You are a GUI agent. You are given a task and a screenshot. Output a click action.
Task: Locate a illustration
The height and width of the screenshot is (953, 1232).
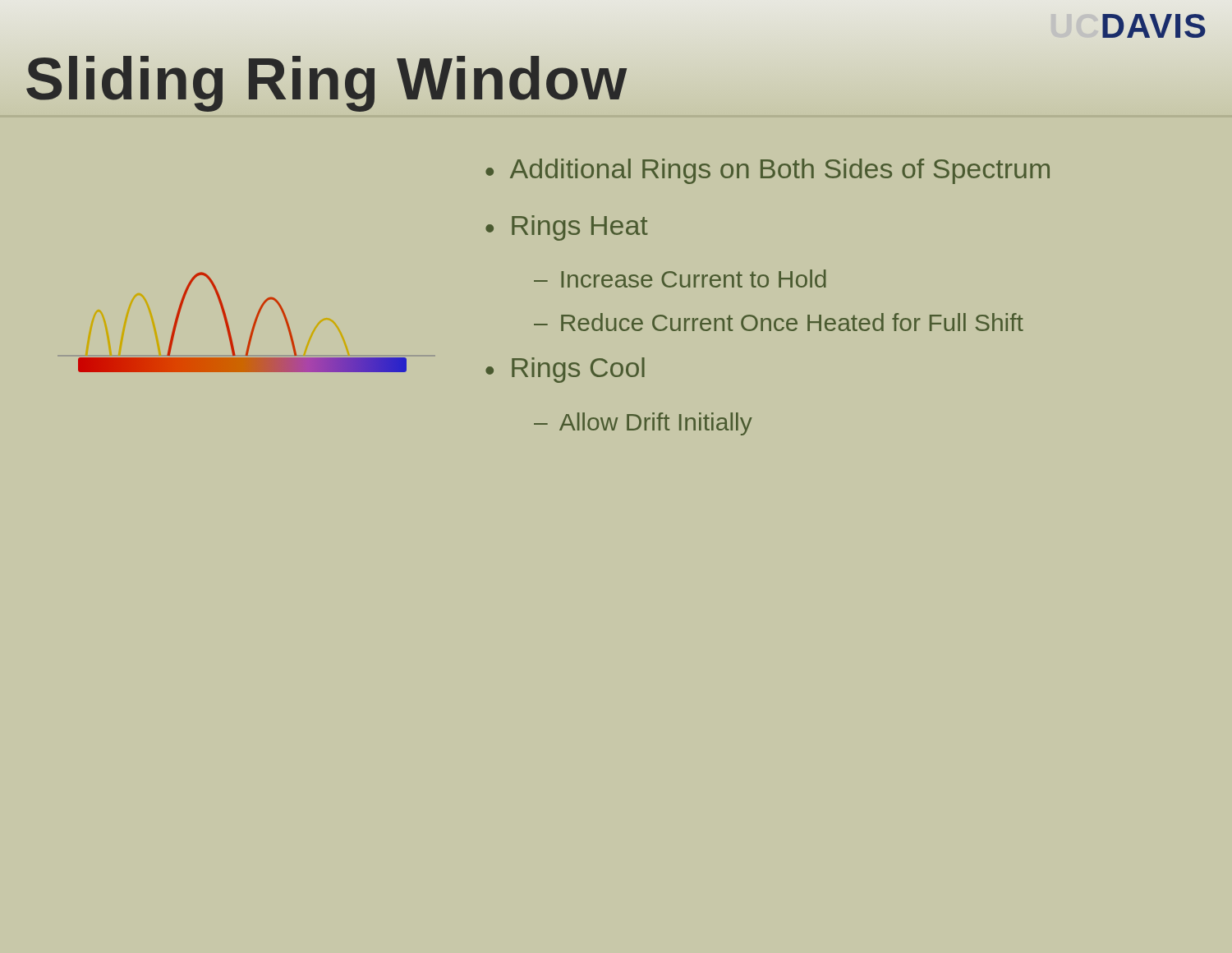click(246, 298)
